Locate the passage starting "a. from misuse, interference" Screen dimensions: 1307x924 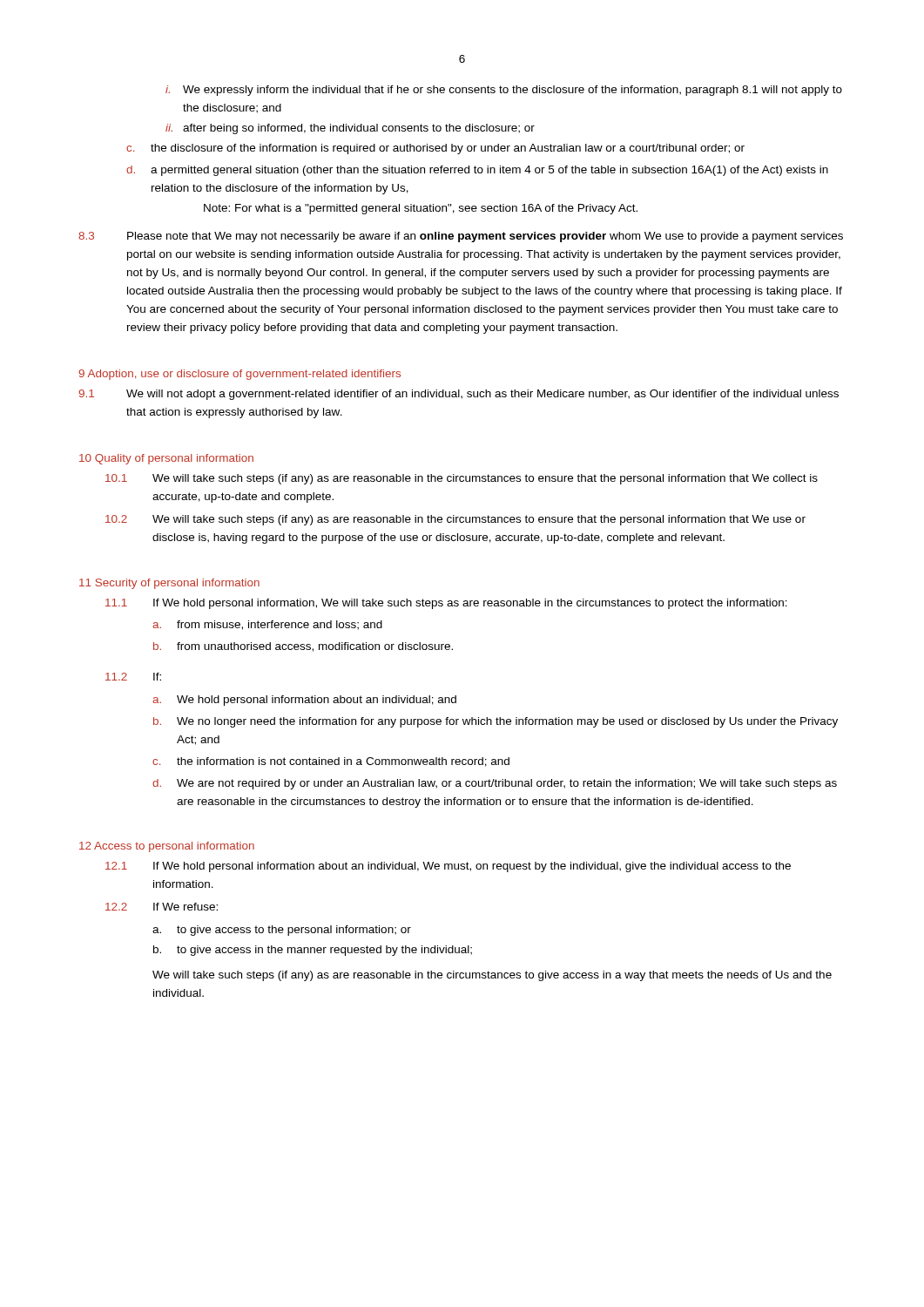point(267,625)
